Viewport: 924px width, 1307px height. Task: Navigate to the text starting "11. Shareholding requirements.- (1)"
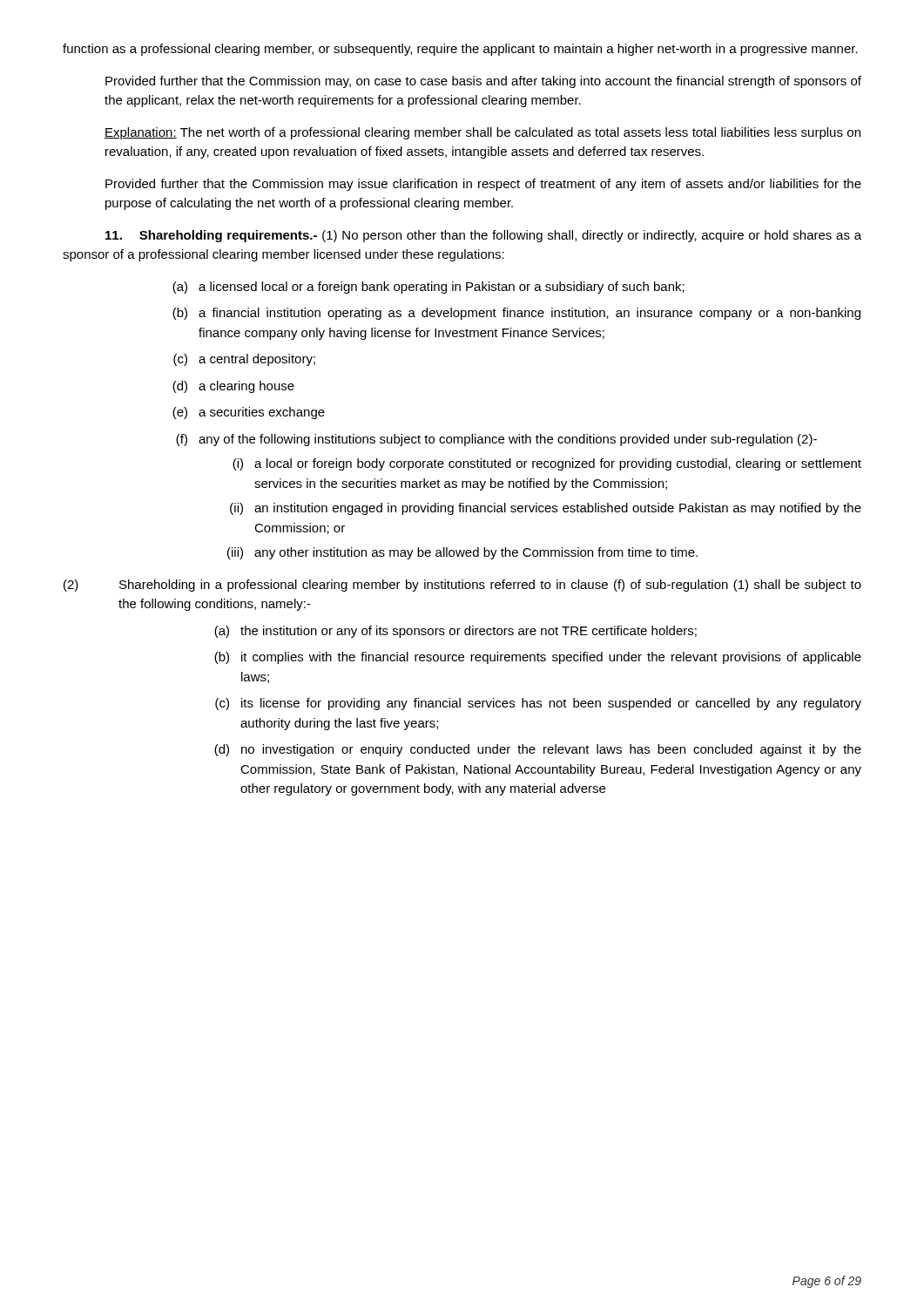tap(462, 245)
